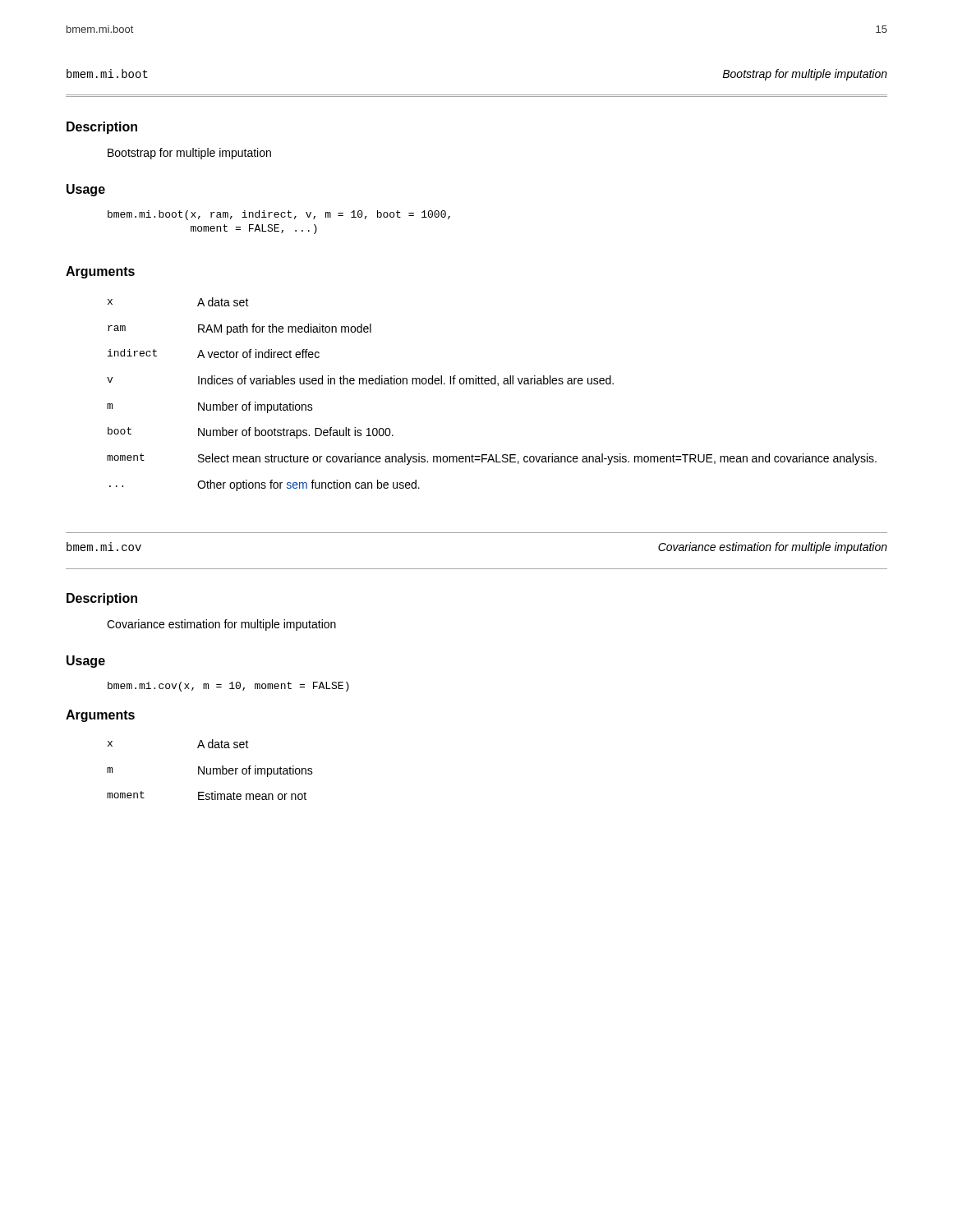Point to the block starting "bmem.mi.boot(x, ram, indirect, v, m = 10,"
The image size is (953, 1232).
click(280, 222)
